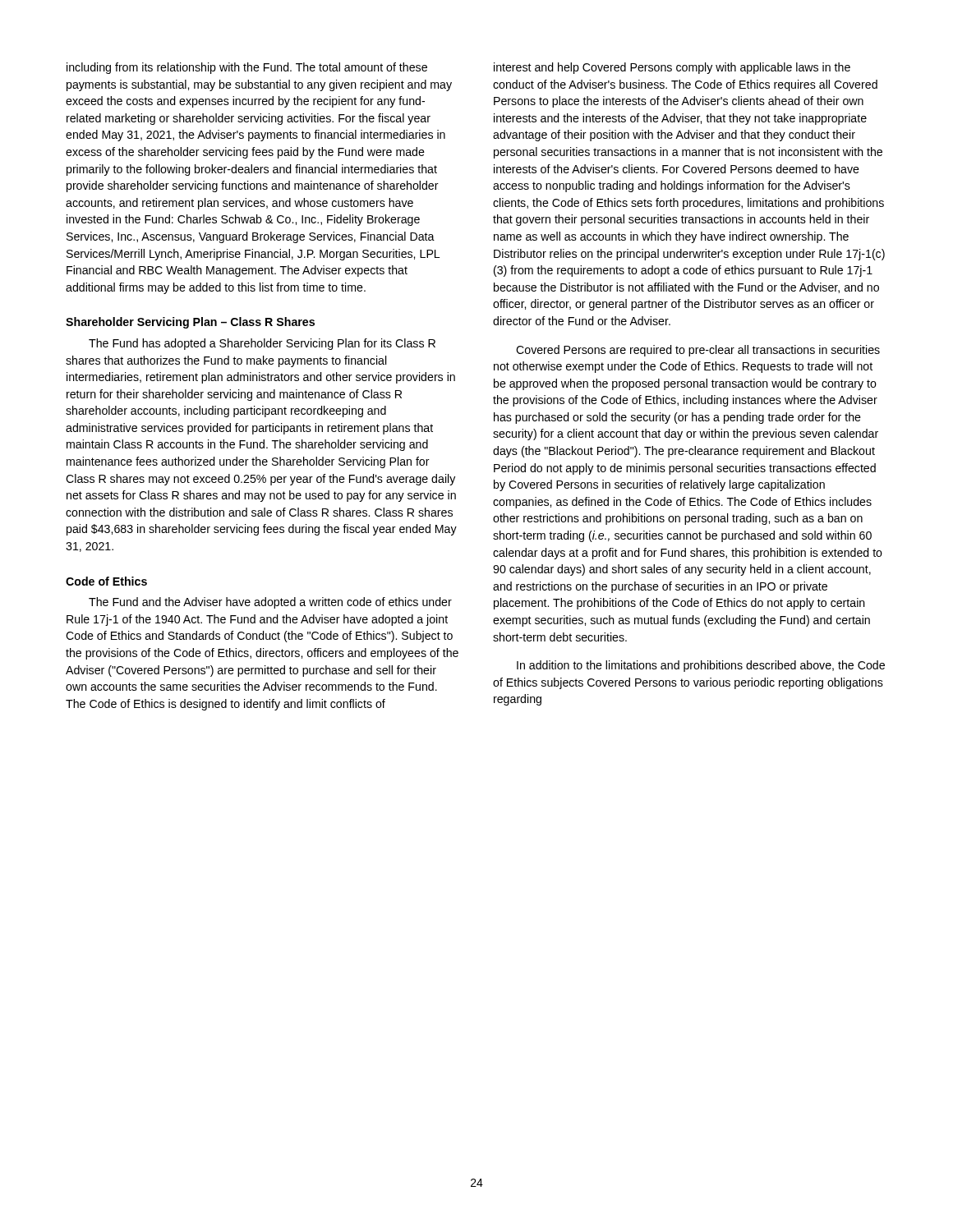Image resolution: width=953 pixels, height=1232 pixels.
Task: Find the section header that says "Code of Ethics"
Action: 107,581
